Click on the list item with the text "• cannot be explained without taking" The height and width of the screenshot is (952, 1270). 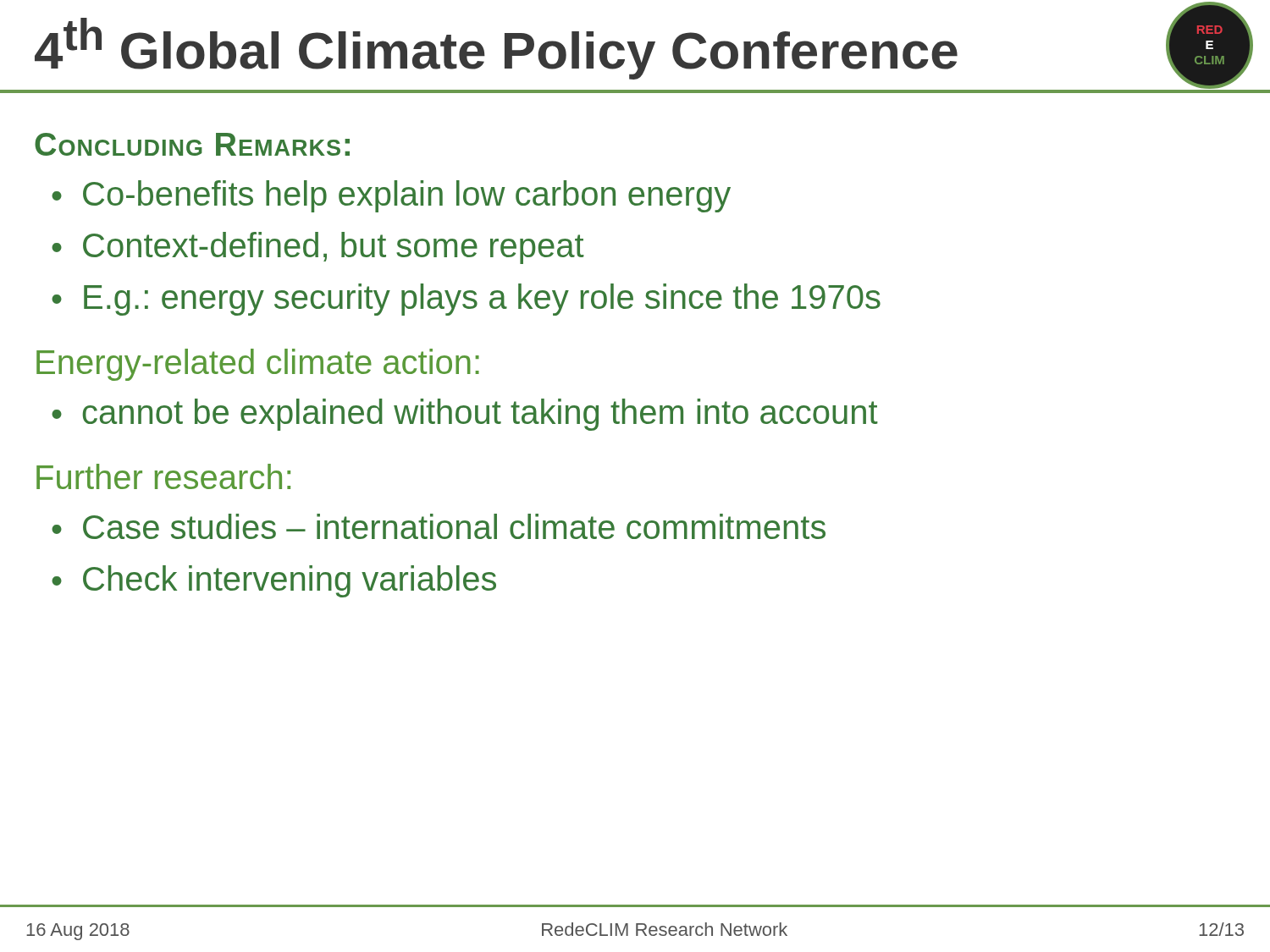(464, 413)
